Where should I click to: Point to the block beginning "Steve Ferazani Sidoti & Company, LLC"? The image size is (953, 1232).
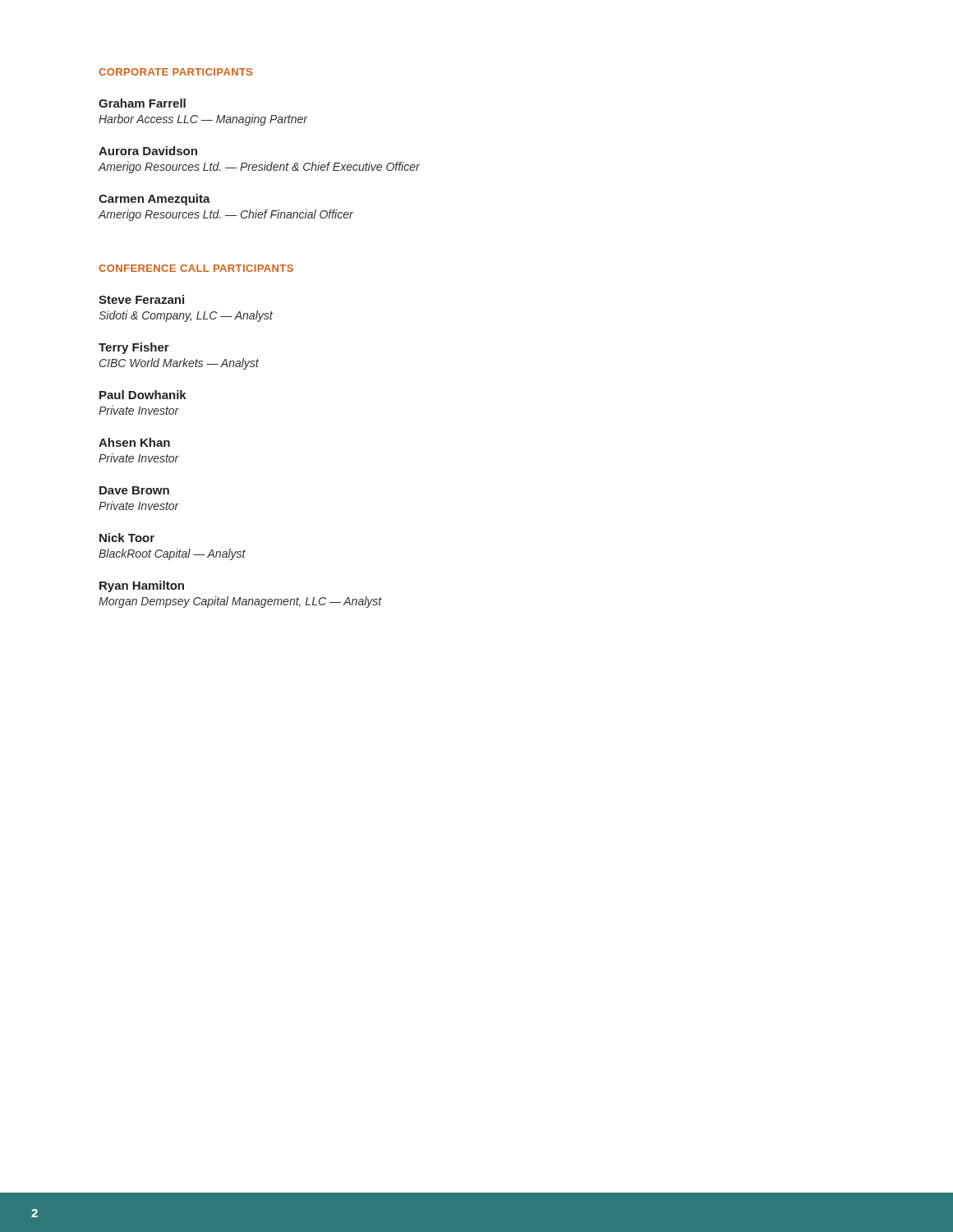point(141,299)
